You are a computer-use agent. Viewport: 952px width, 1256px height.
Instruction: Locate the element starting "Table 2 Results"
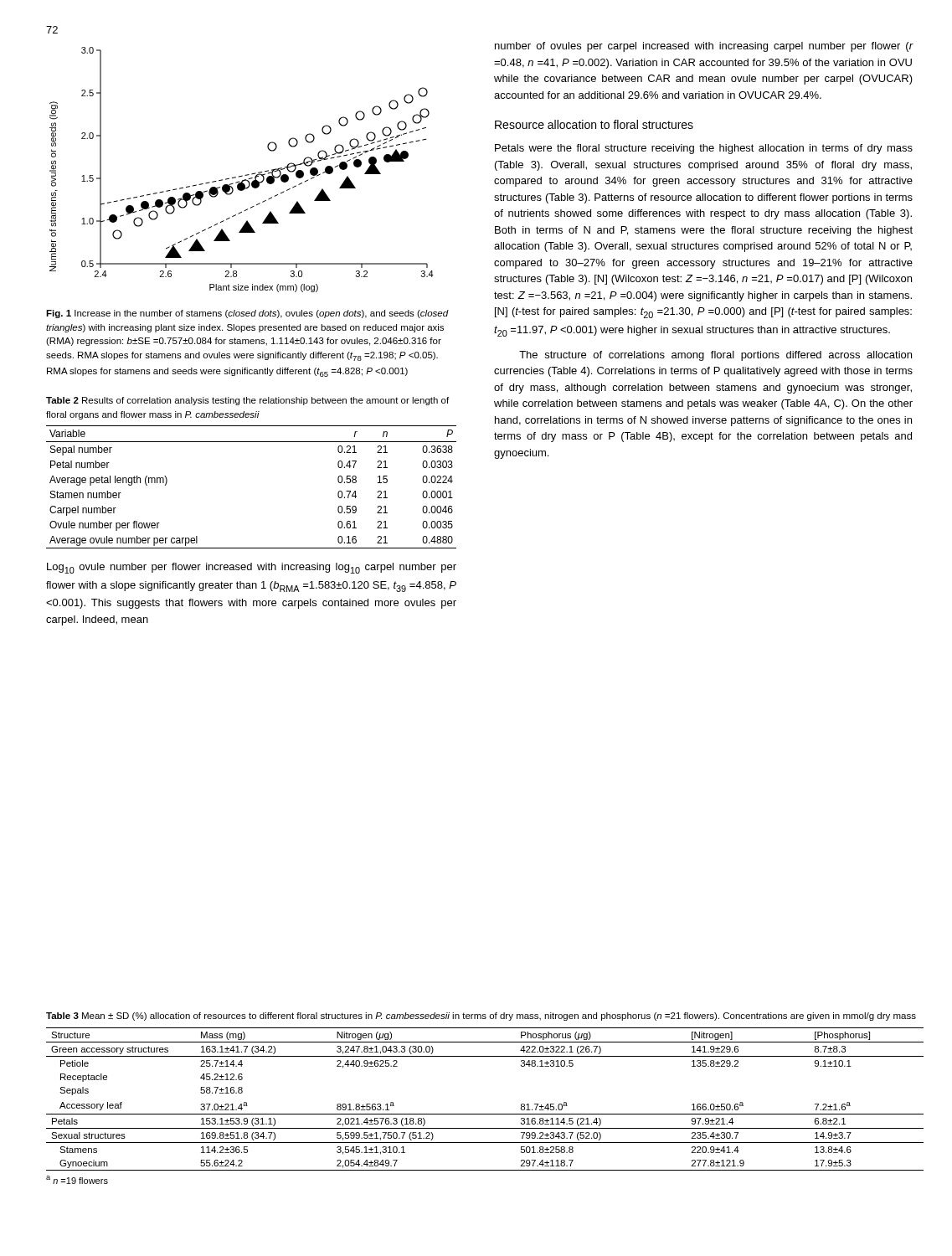click(x=248, y=408)
